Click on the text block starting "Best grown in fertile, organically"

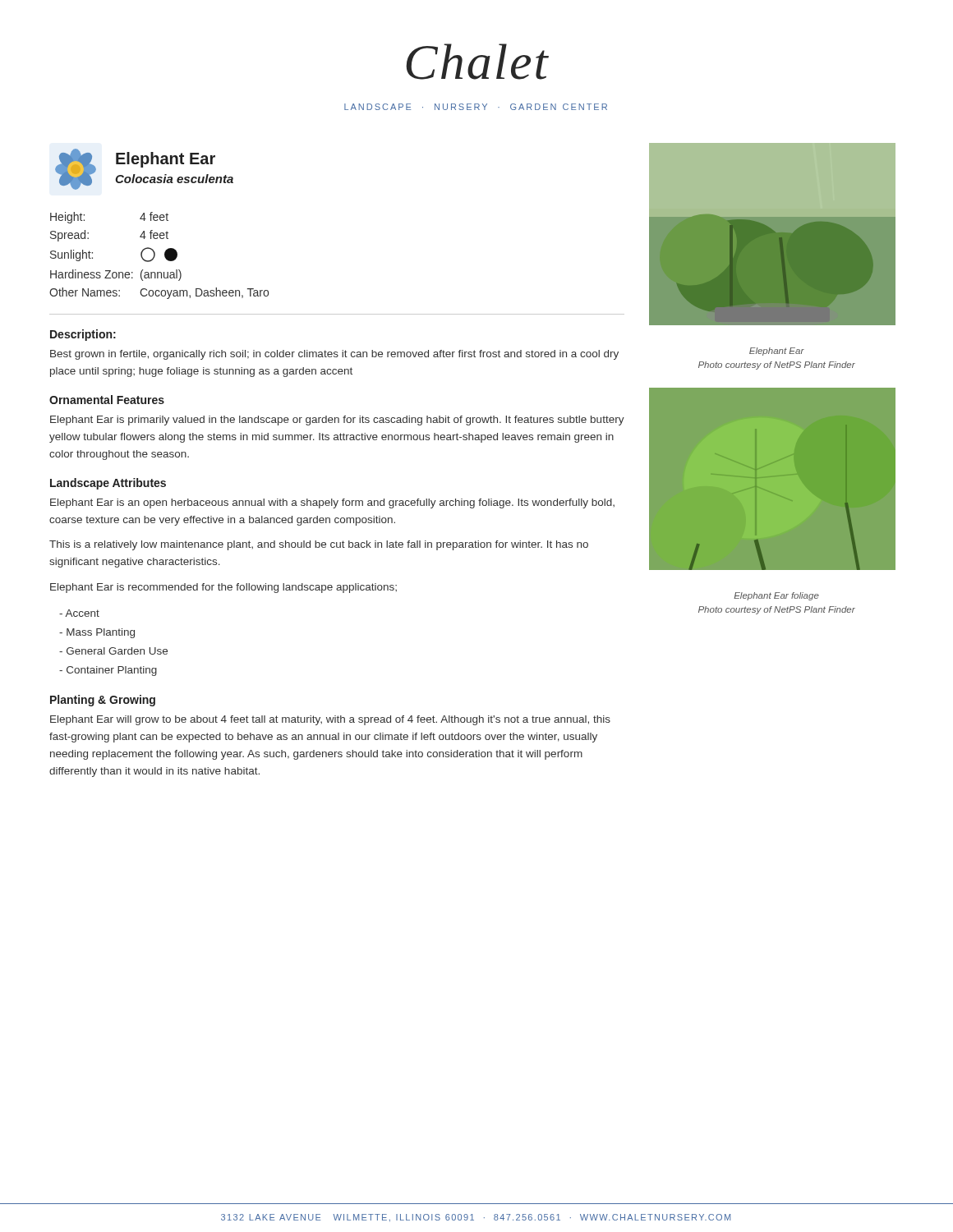(x=334, y=362)
